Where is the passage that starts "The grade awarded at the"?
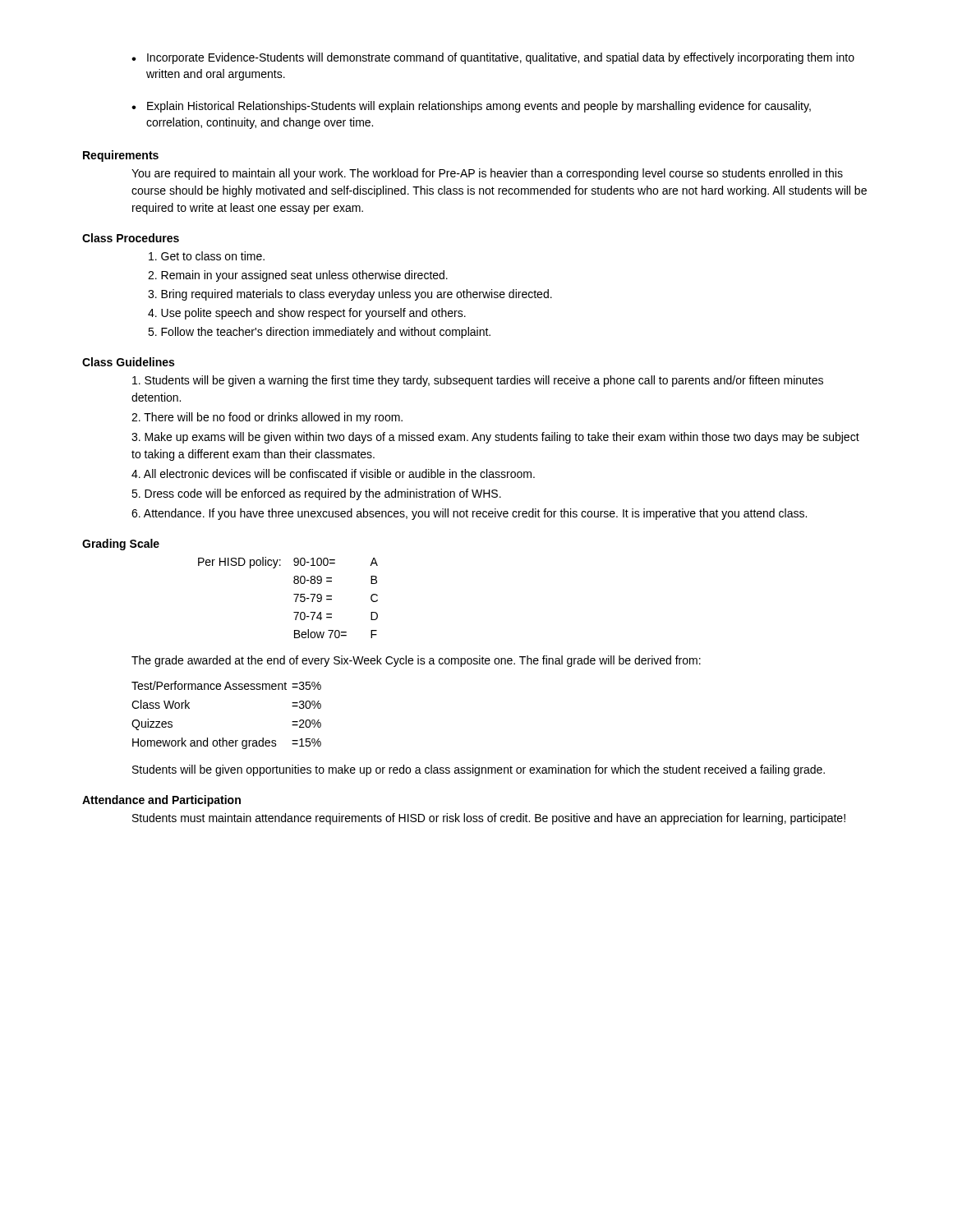 tap(416, 661)
